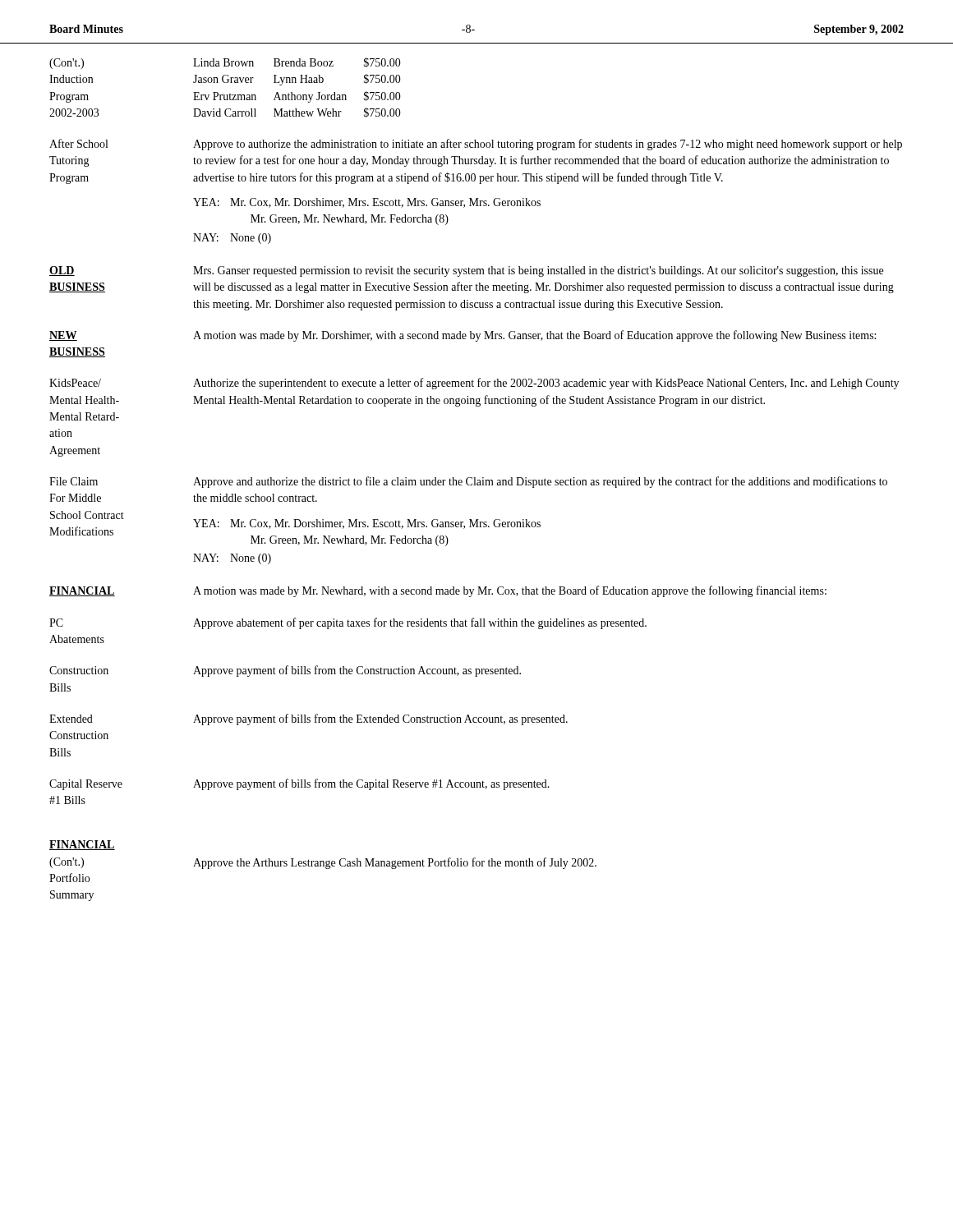Locate the passage starting "A motion was made by Mr. Newhard, with"
The width and height of the screenshot is (953, 1232).
point(510,591)
